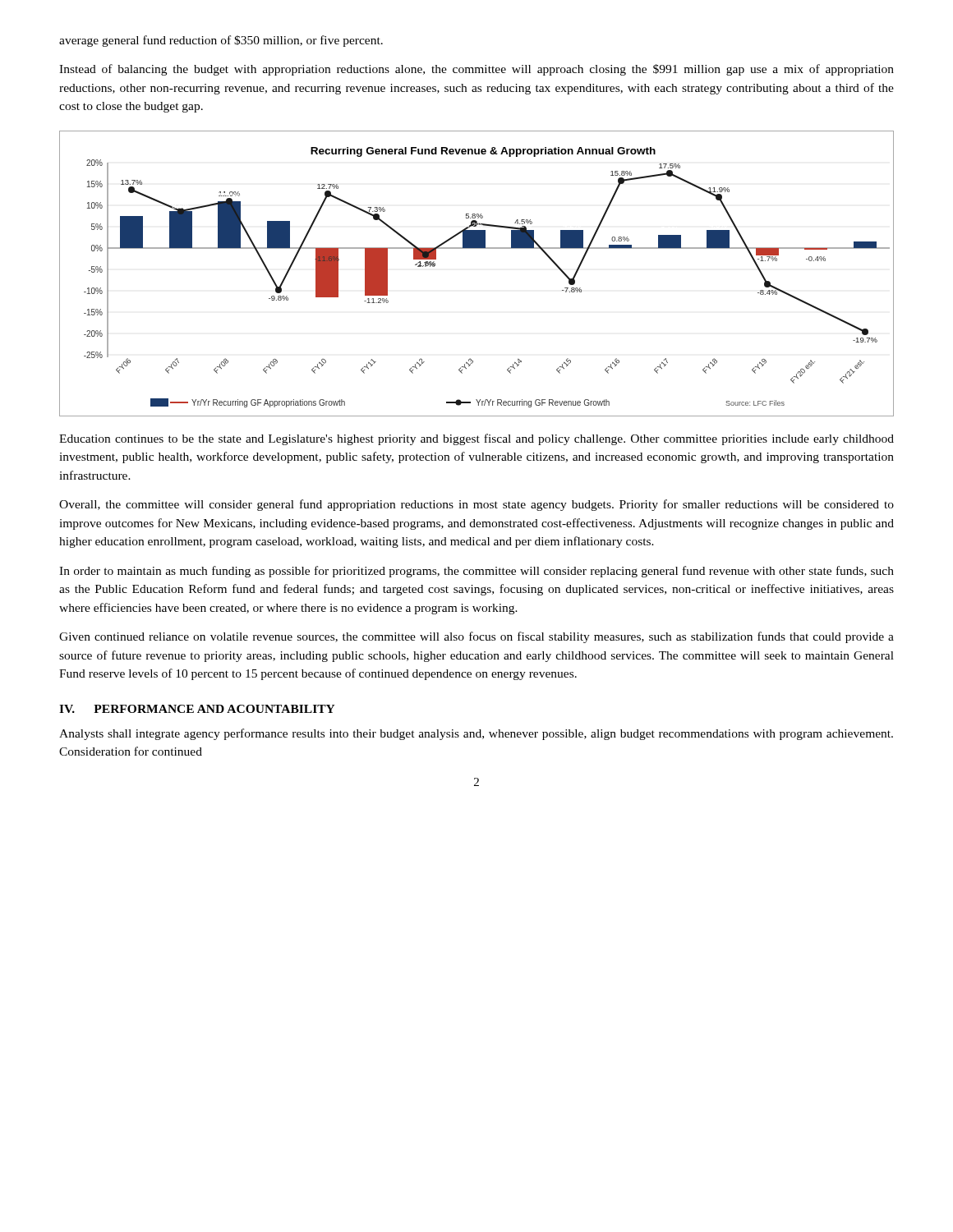Point to the region starting "average general fund"
The width and height of the screenshot is (953, 1232).
[x=221, y=40]
